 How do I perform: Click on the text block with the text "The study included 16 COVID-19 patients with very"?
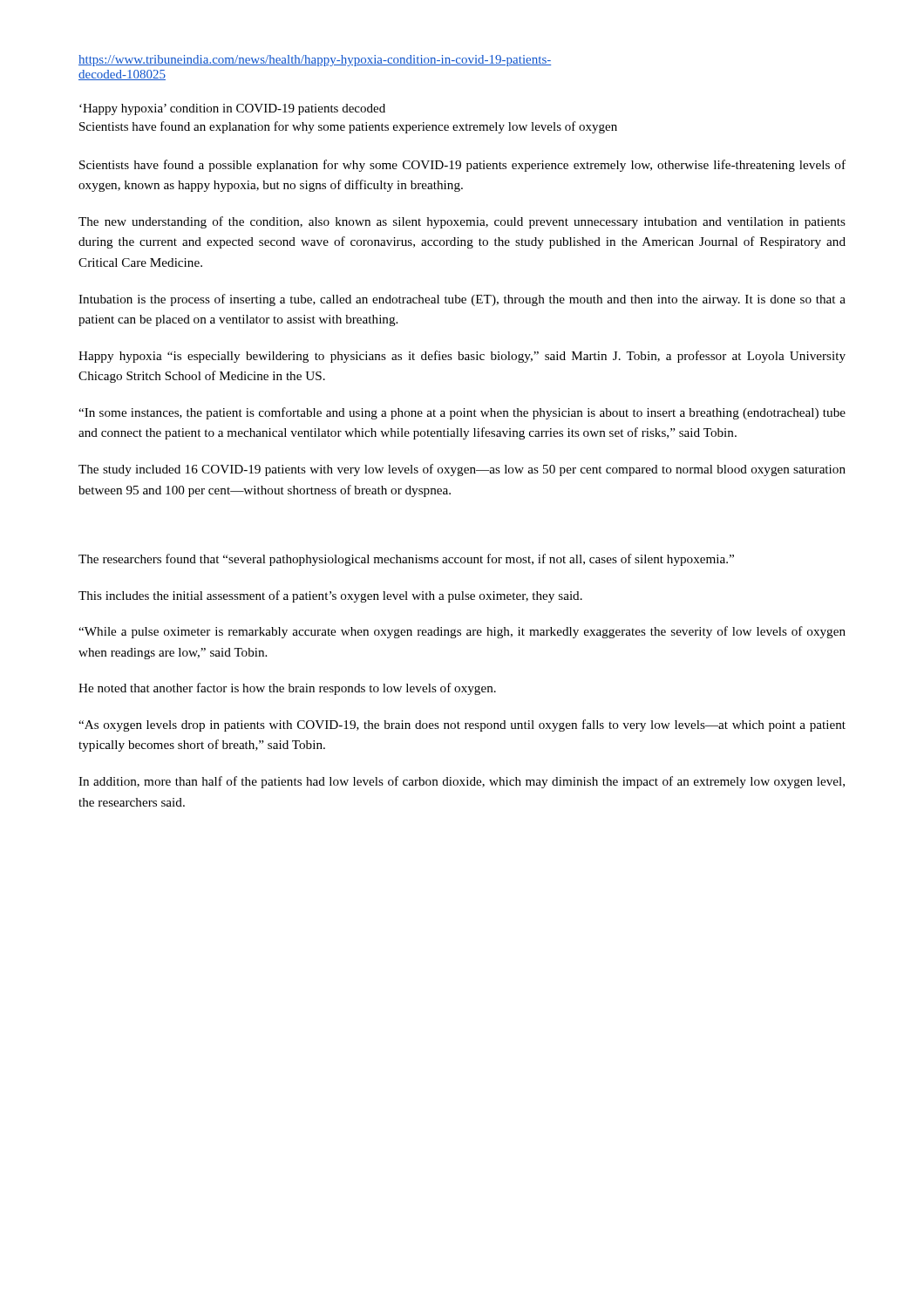pos(462,479)
